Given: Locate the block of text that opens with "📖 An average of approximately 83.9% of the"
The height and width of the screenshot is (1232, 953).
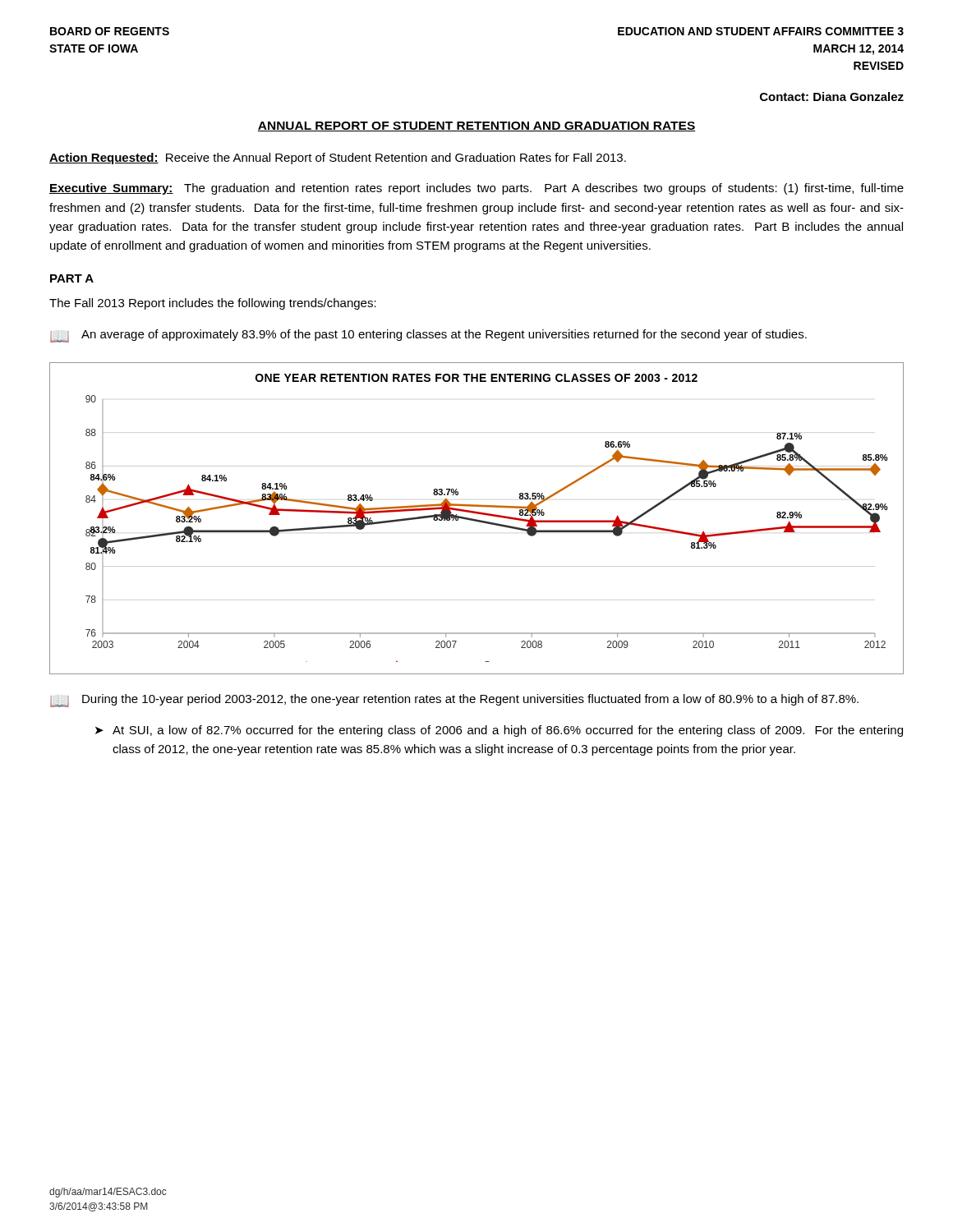Looking at the screenshot, I should (428, 336).
